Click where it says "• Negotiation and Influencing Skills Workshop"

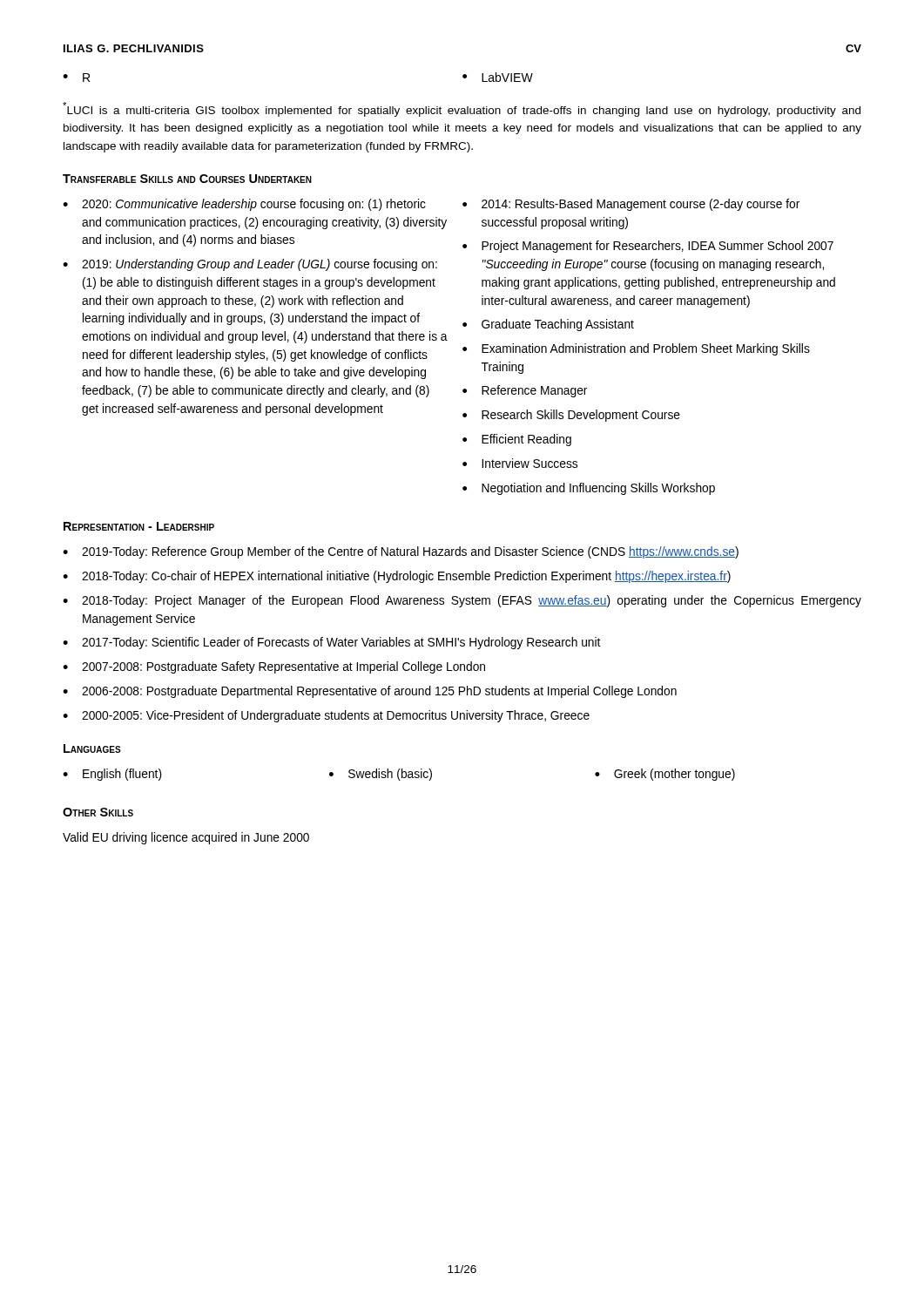pyautogui.click(x=589, y=489)
